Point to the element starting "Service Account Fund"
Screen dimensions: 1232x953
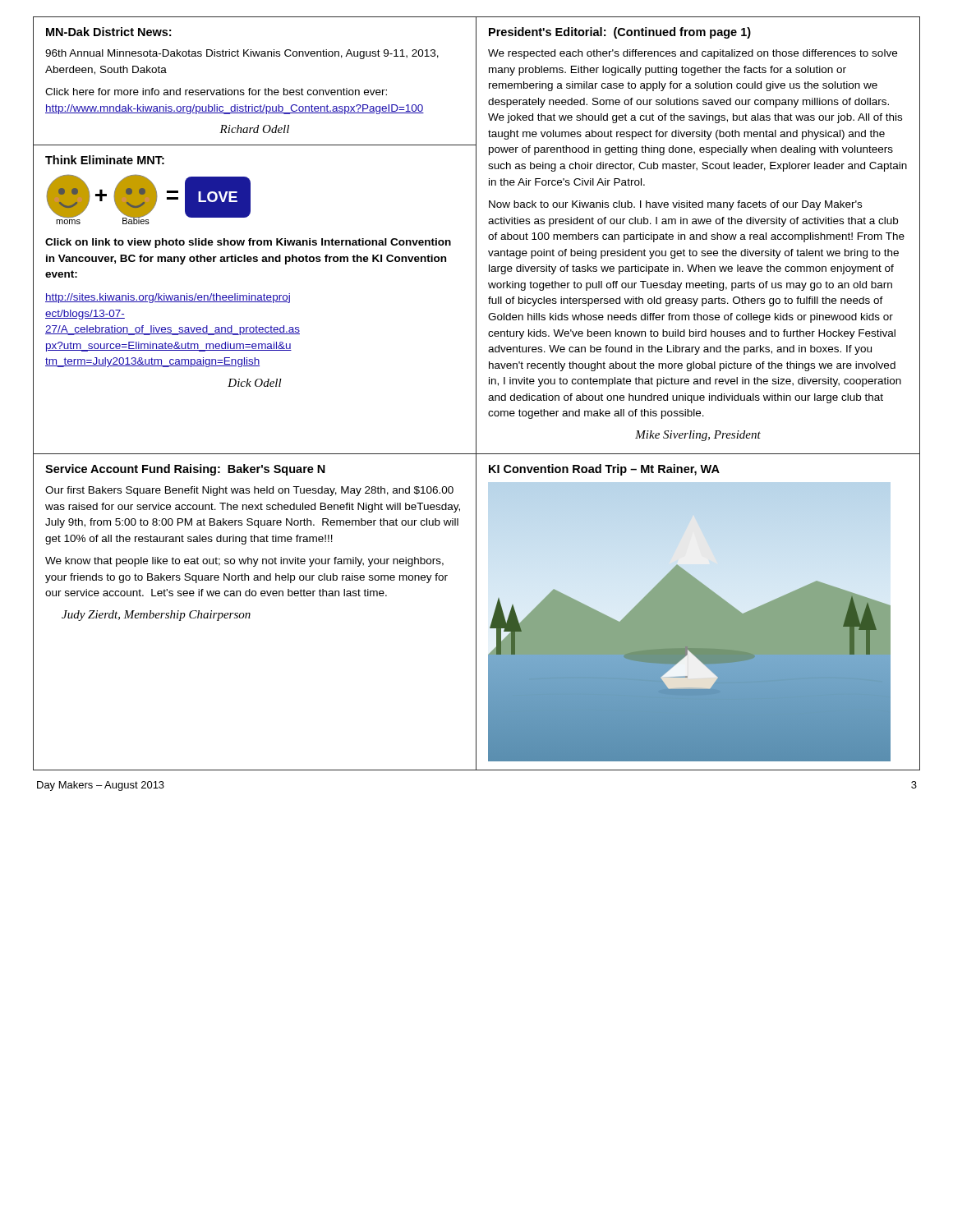[185, 469]
